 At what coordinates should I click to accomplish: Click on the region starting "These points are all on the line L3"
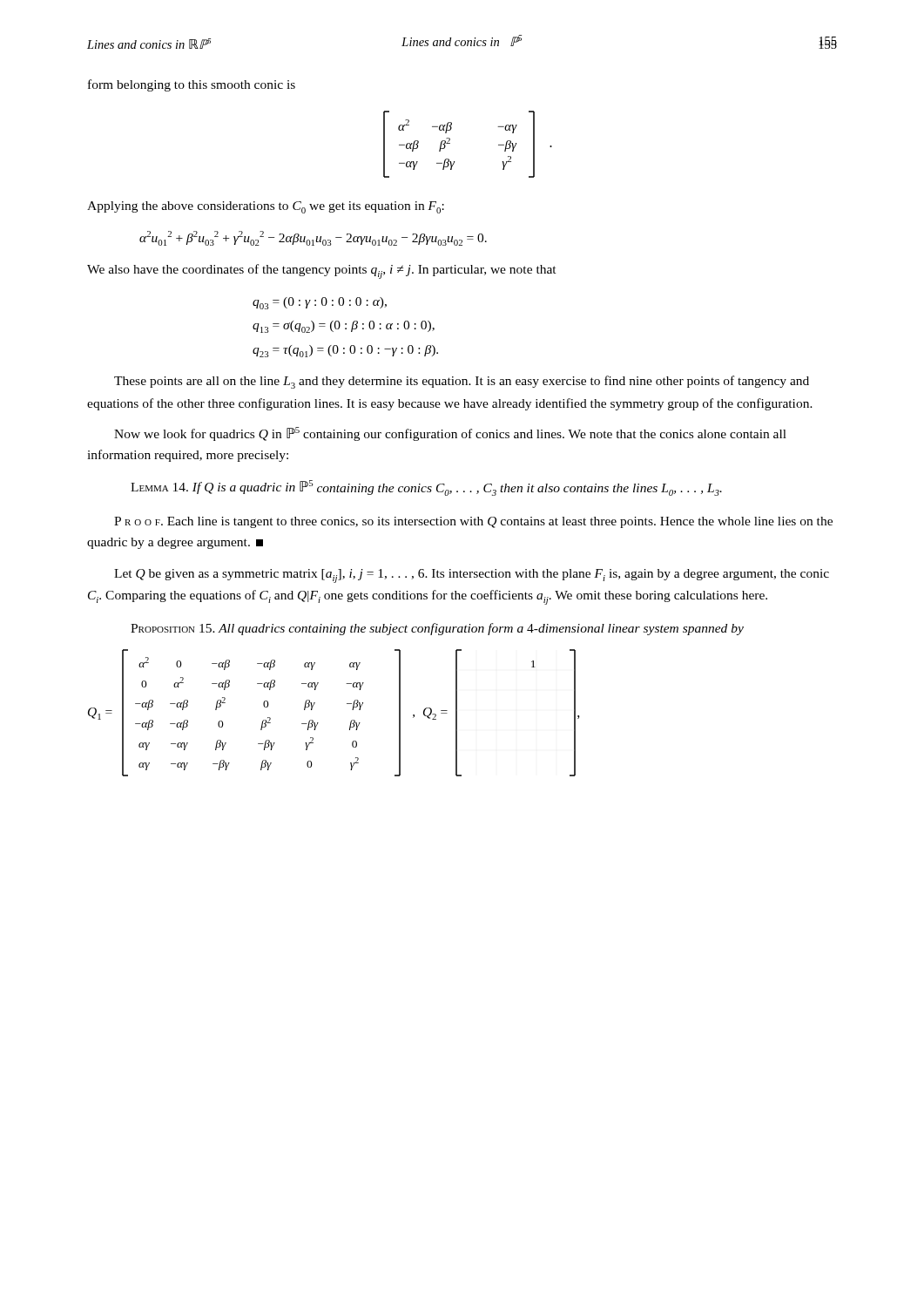450,392
